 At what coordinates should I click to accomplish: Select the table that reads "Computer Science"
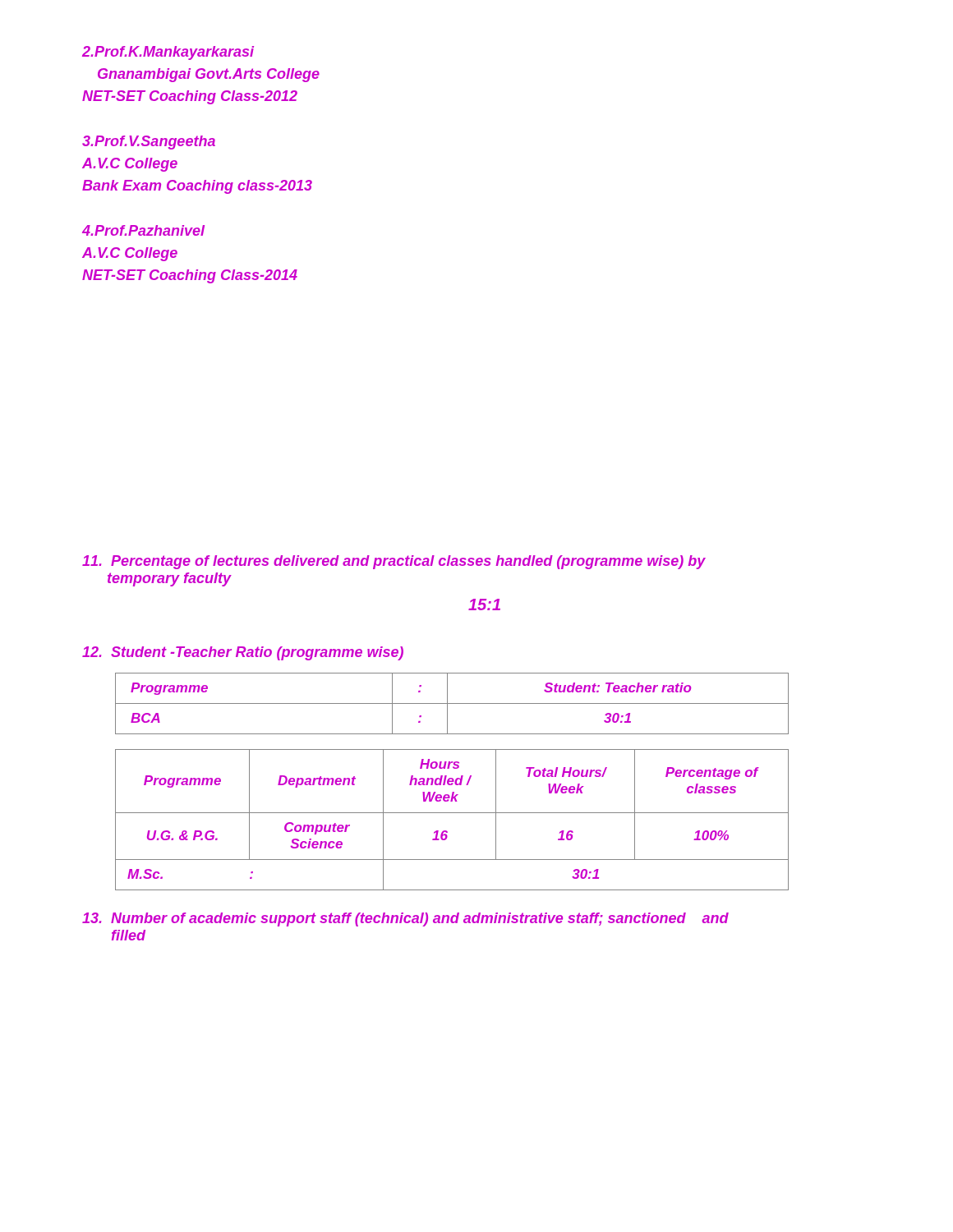pyautogui.click(x=485, y=820)
